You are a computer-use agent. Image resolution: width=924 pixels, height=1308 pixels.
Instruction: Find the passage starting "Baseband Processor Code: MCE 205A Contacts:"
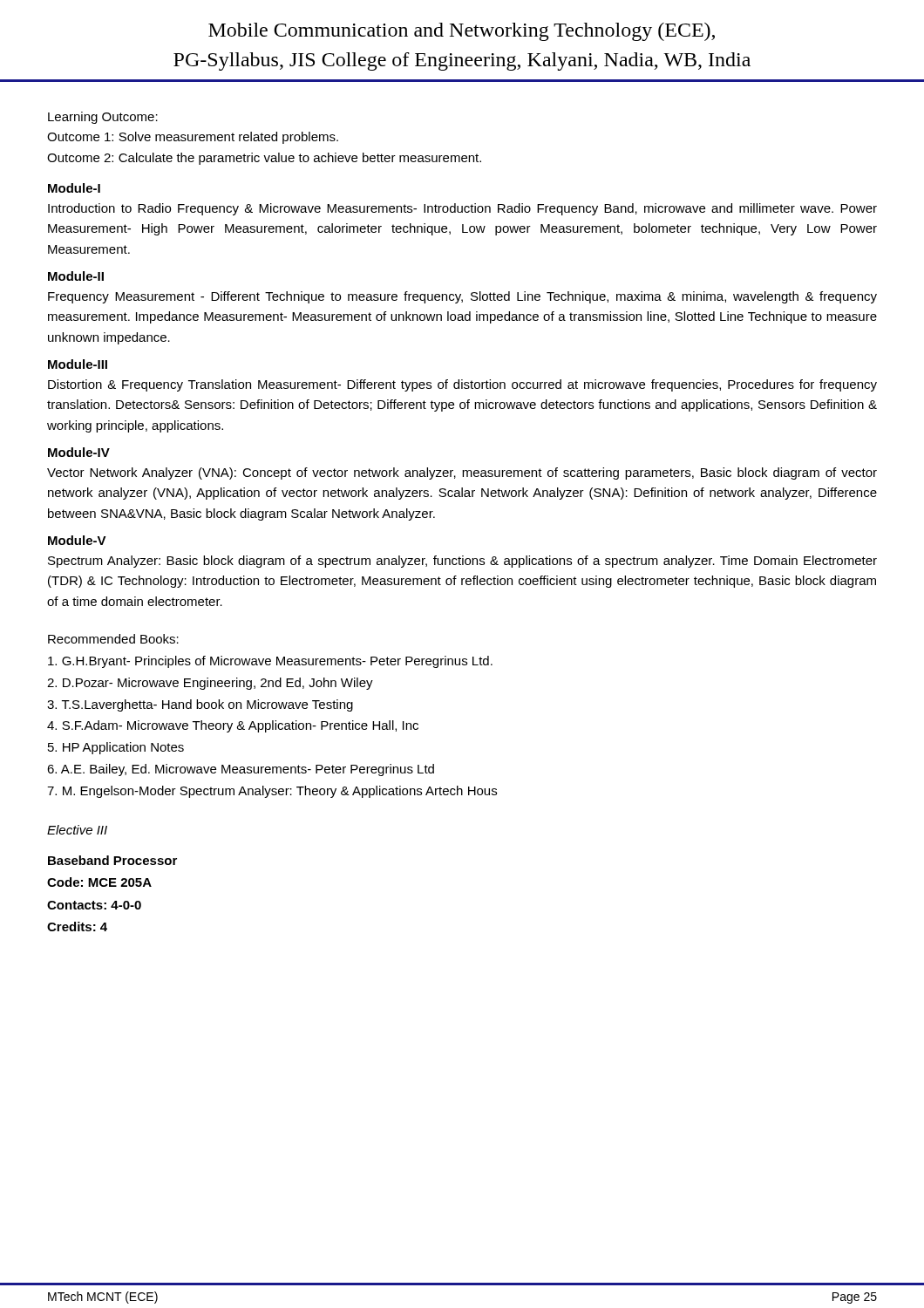coord(112,860)
